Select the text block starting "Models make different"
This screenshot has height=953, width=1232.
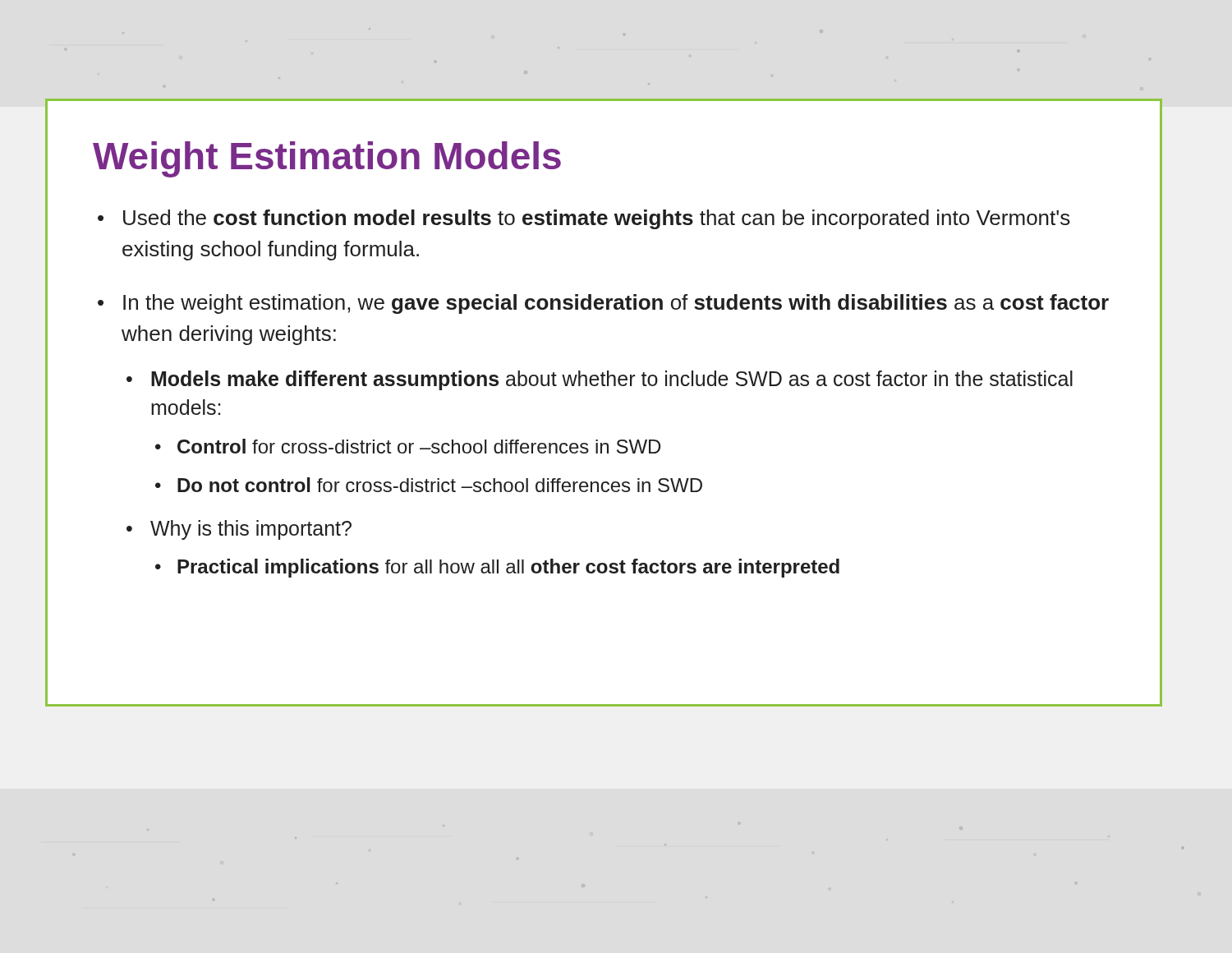630,433
